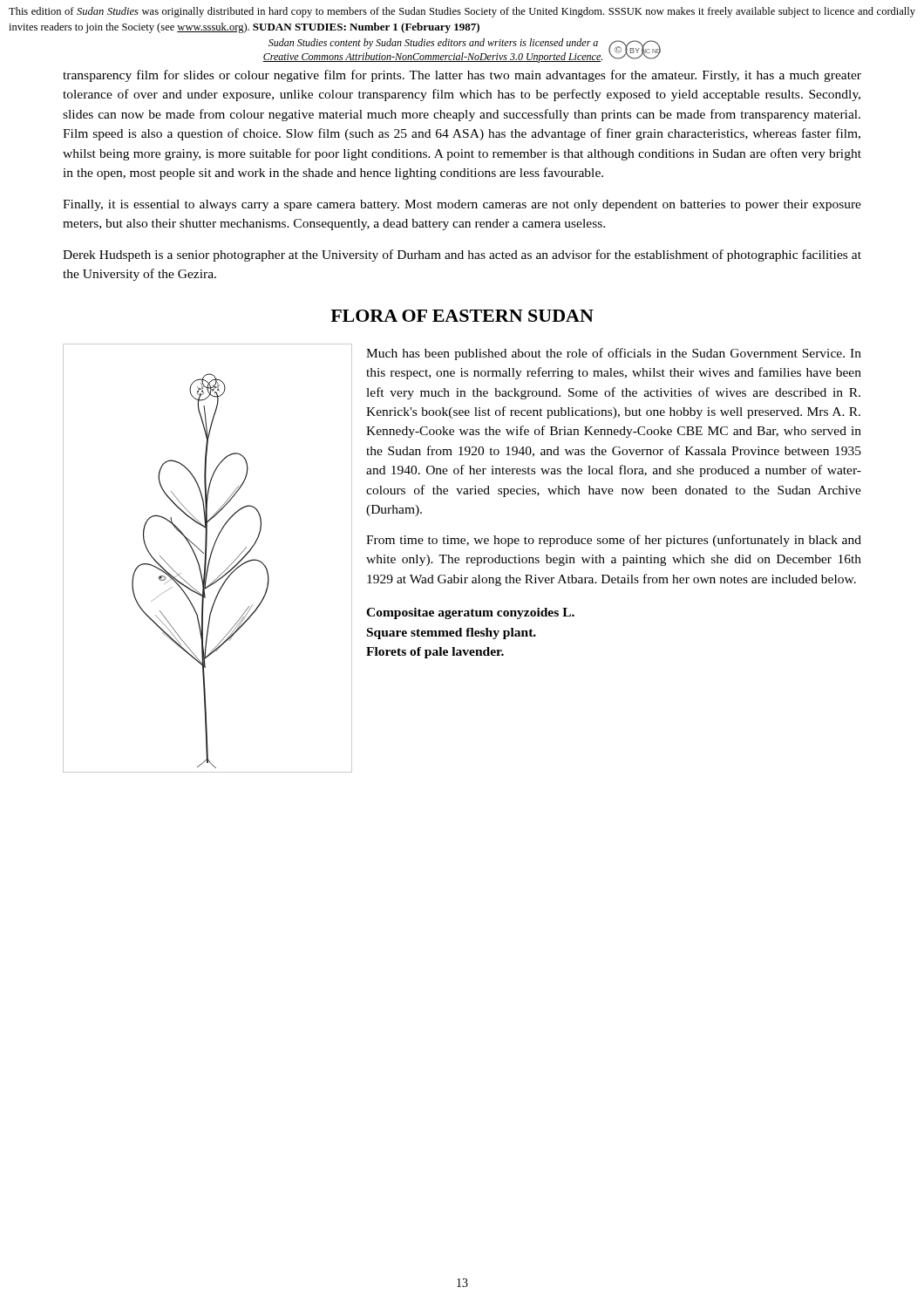This screenshot has width=924, height=1308.
Task: Select the illustration
Action: tap(207, 558)
